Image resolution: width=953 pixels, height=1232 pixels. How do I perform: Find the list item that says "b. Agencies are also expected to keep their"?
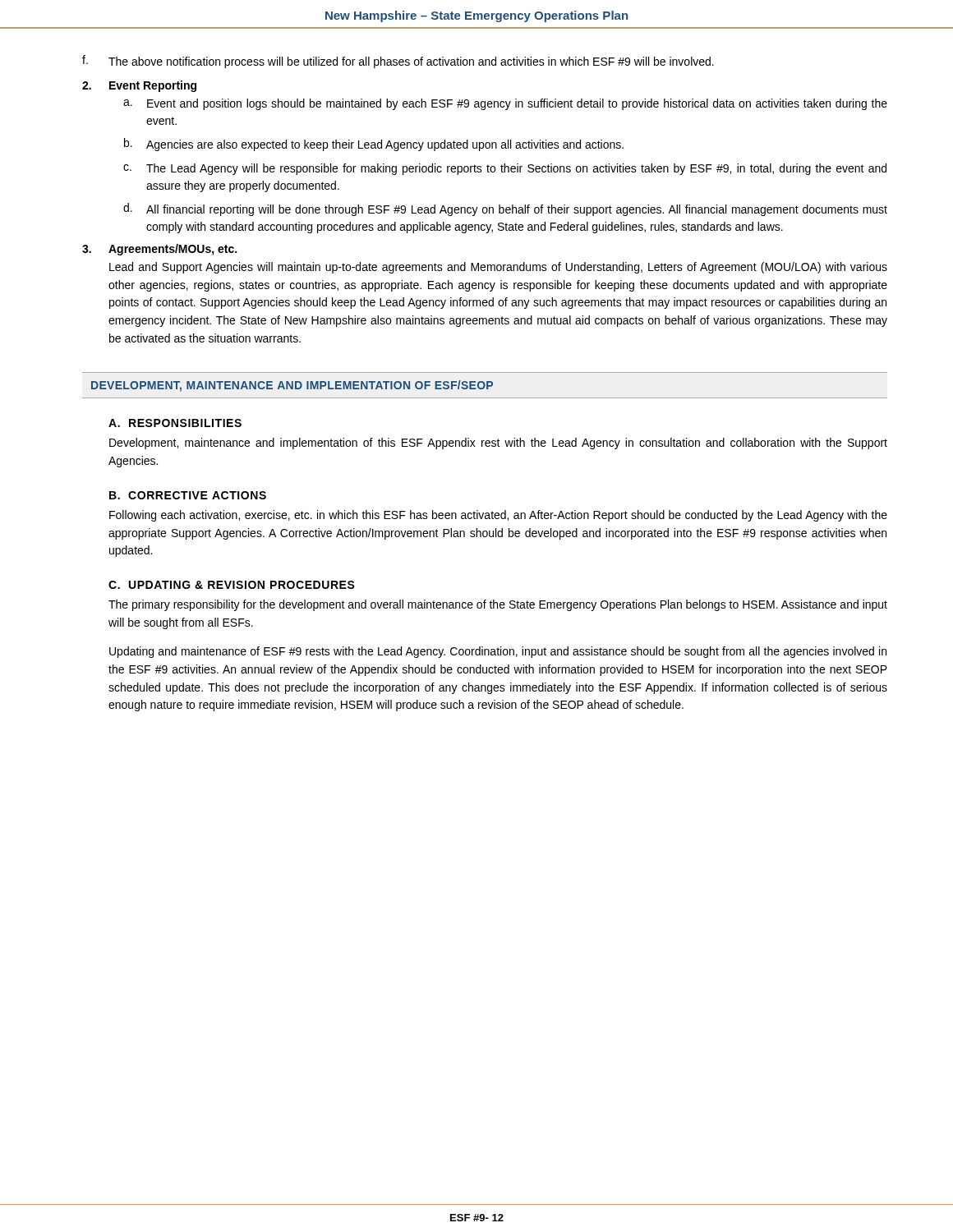[374, 145]
